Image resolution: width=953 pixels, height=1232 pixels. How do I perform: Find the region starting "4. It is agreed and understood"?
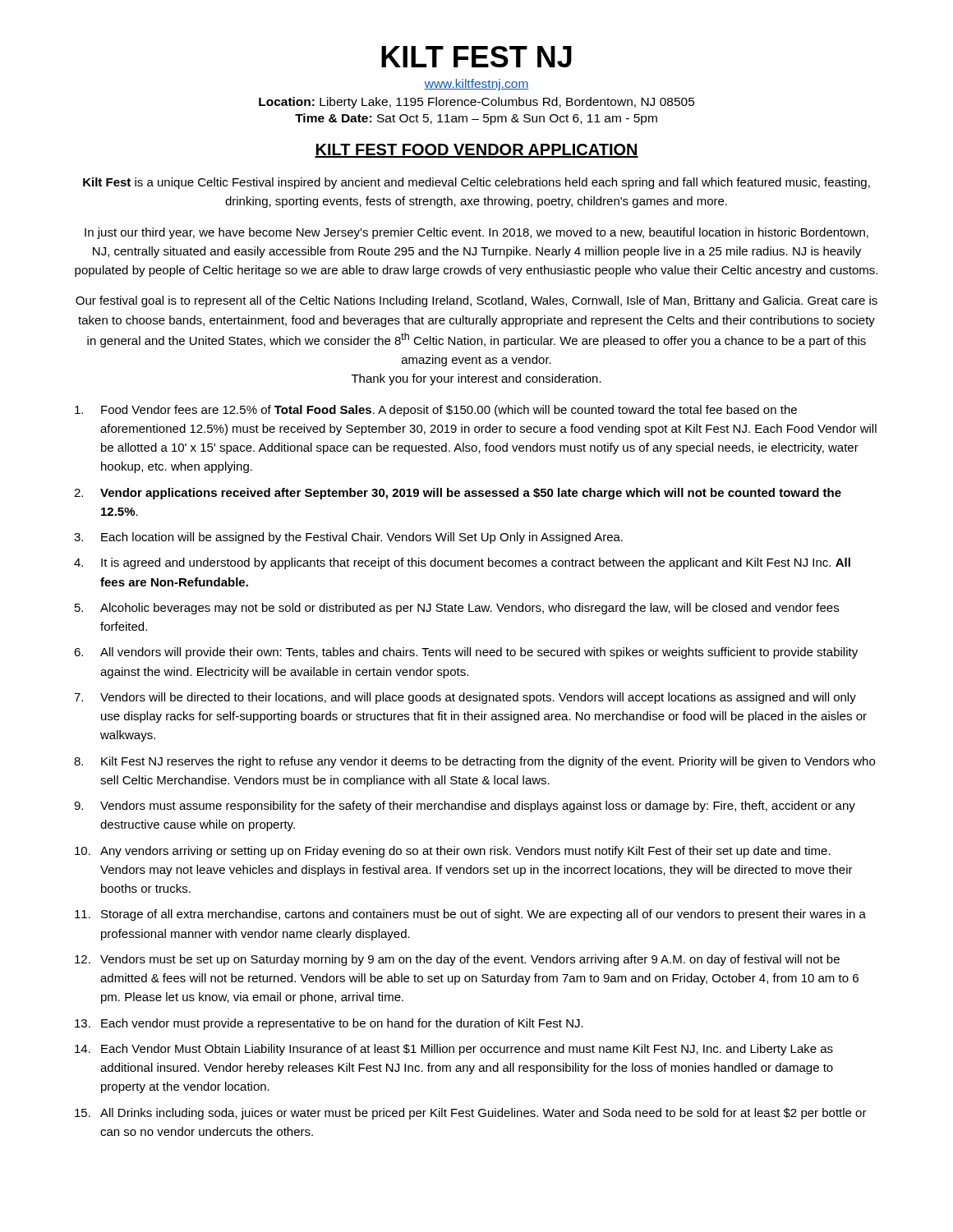pyautogui.click(x=476, y=572)
